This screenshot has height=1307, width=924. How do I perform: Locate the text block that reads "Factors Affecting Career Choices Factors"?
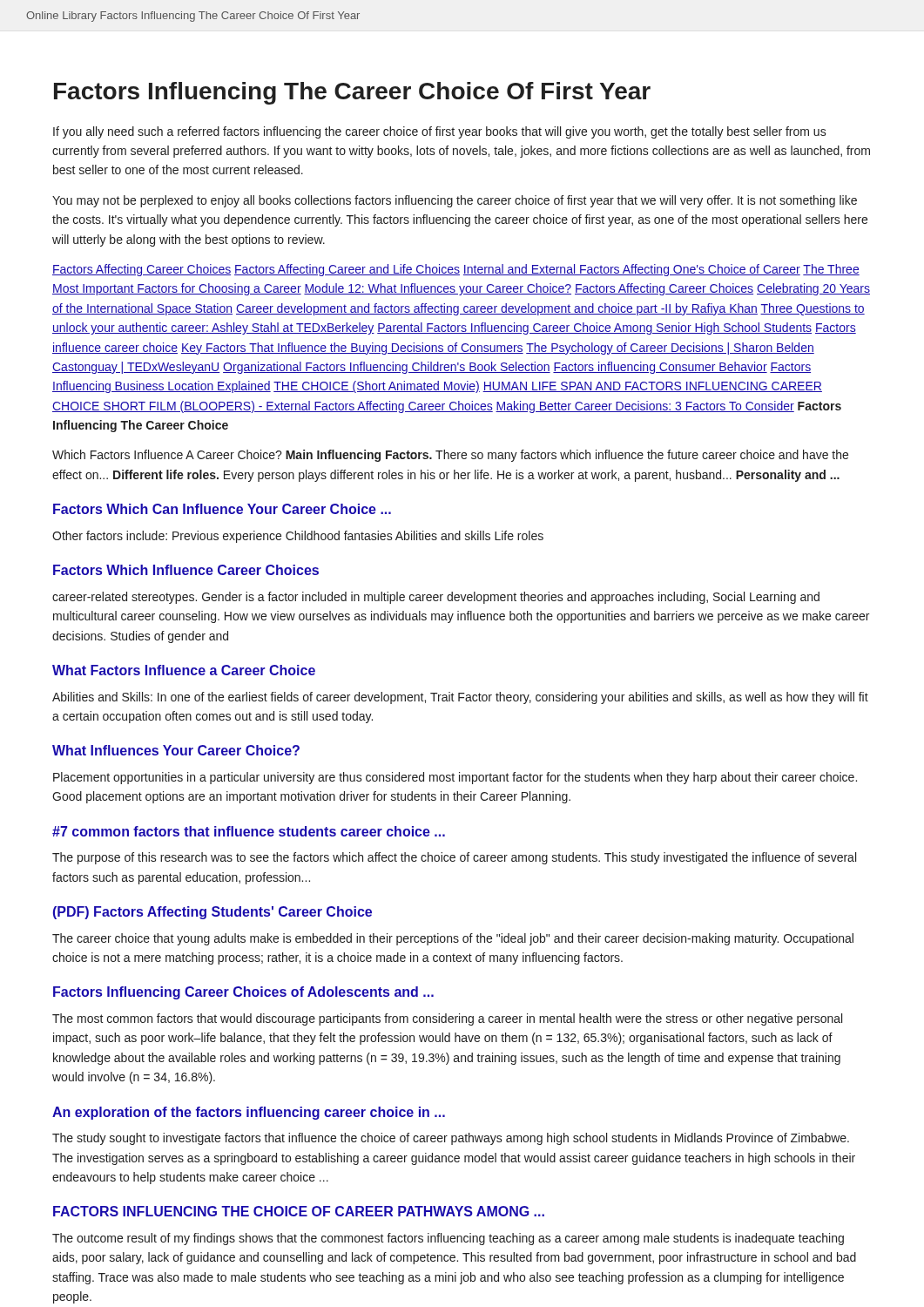pyautogui.click(x=462, y=347)
